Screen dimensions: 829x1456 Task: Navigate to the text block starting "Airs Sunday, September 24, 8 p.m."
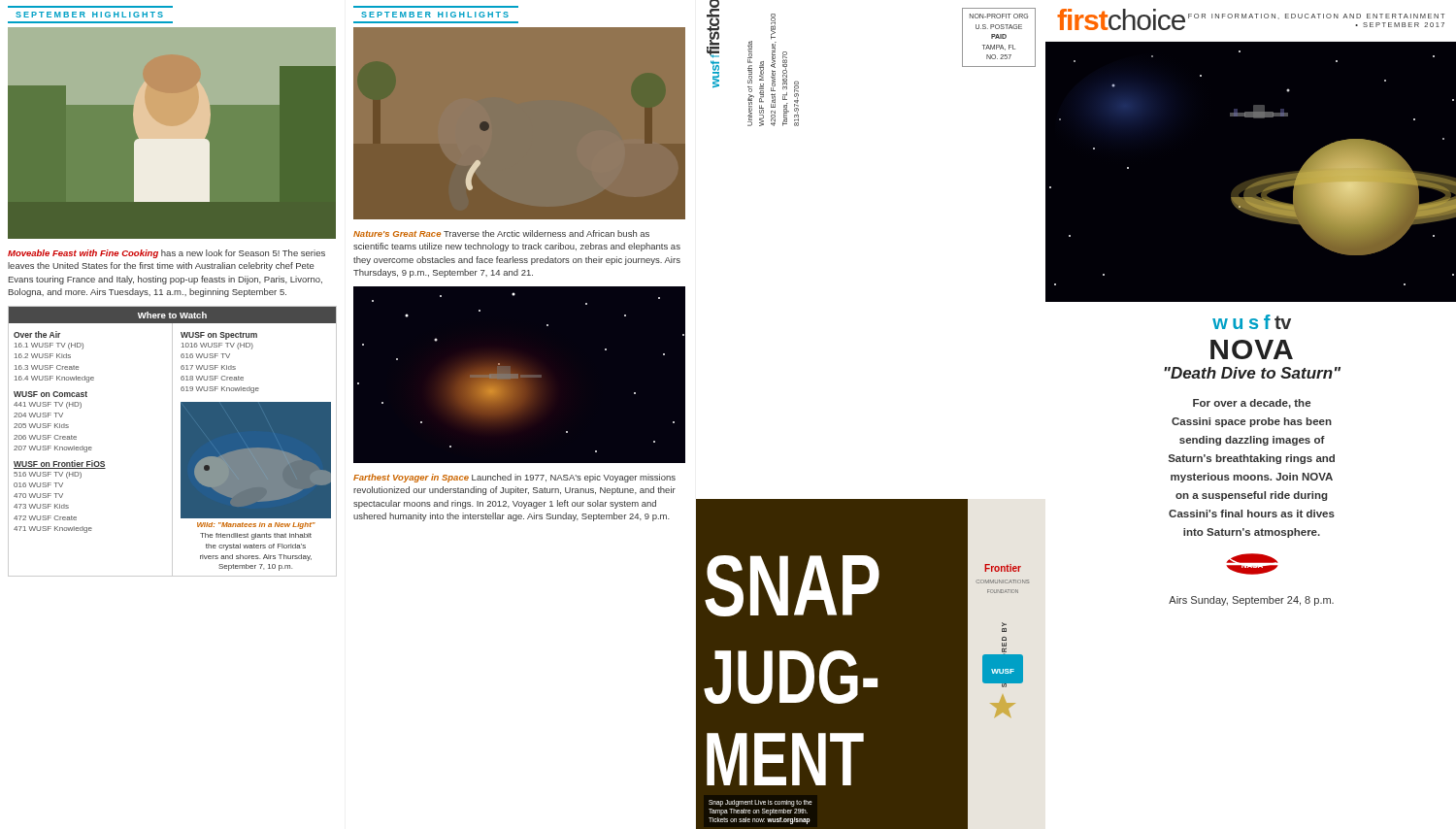pyautogui.click(x=1252, y=600)
